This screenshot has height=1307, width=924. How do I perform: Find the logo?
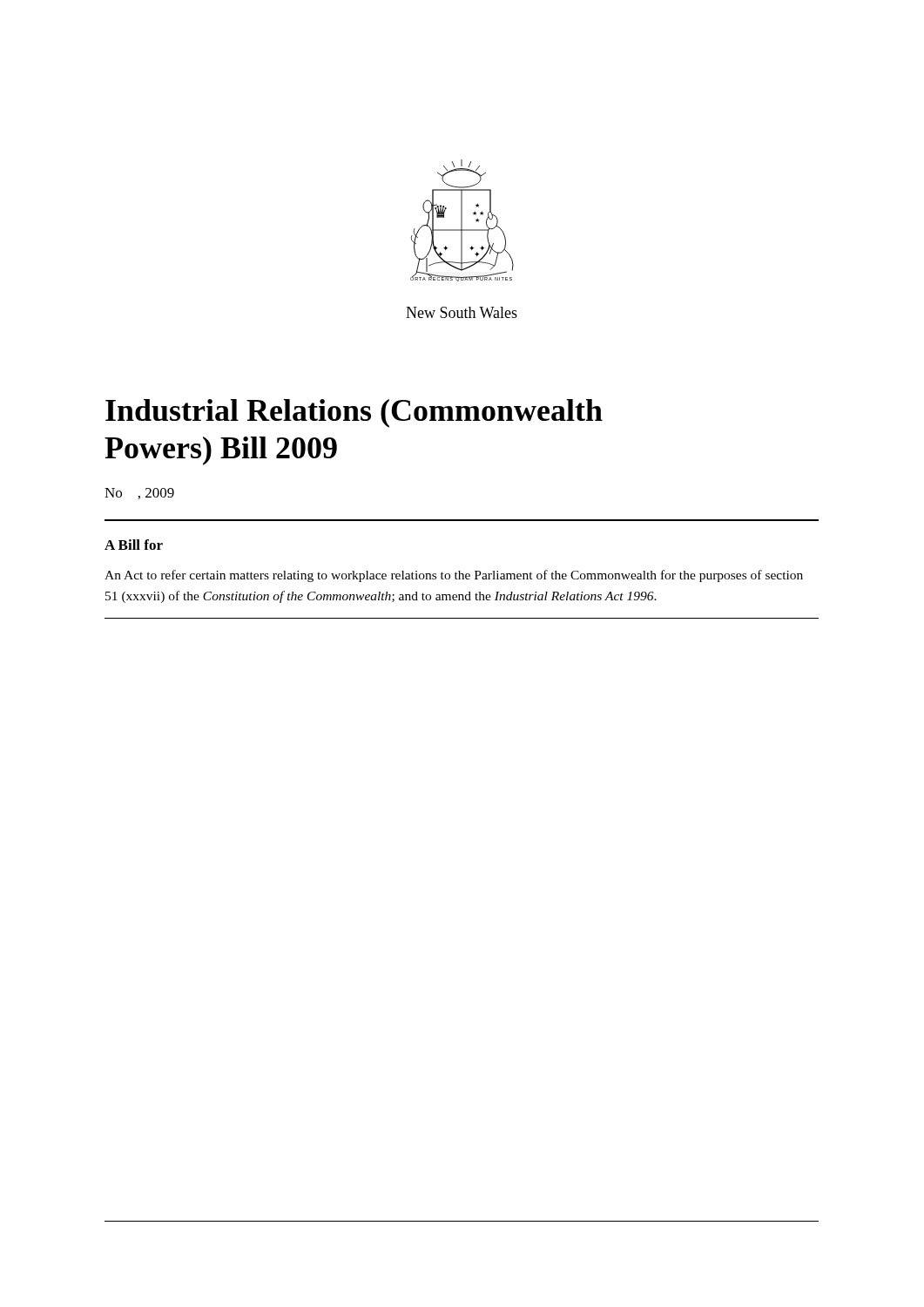462,226
